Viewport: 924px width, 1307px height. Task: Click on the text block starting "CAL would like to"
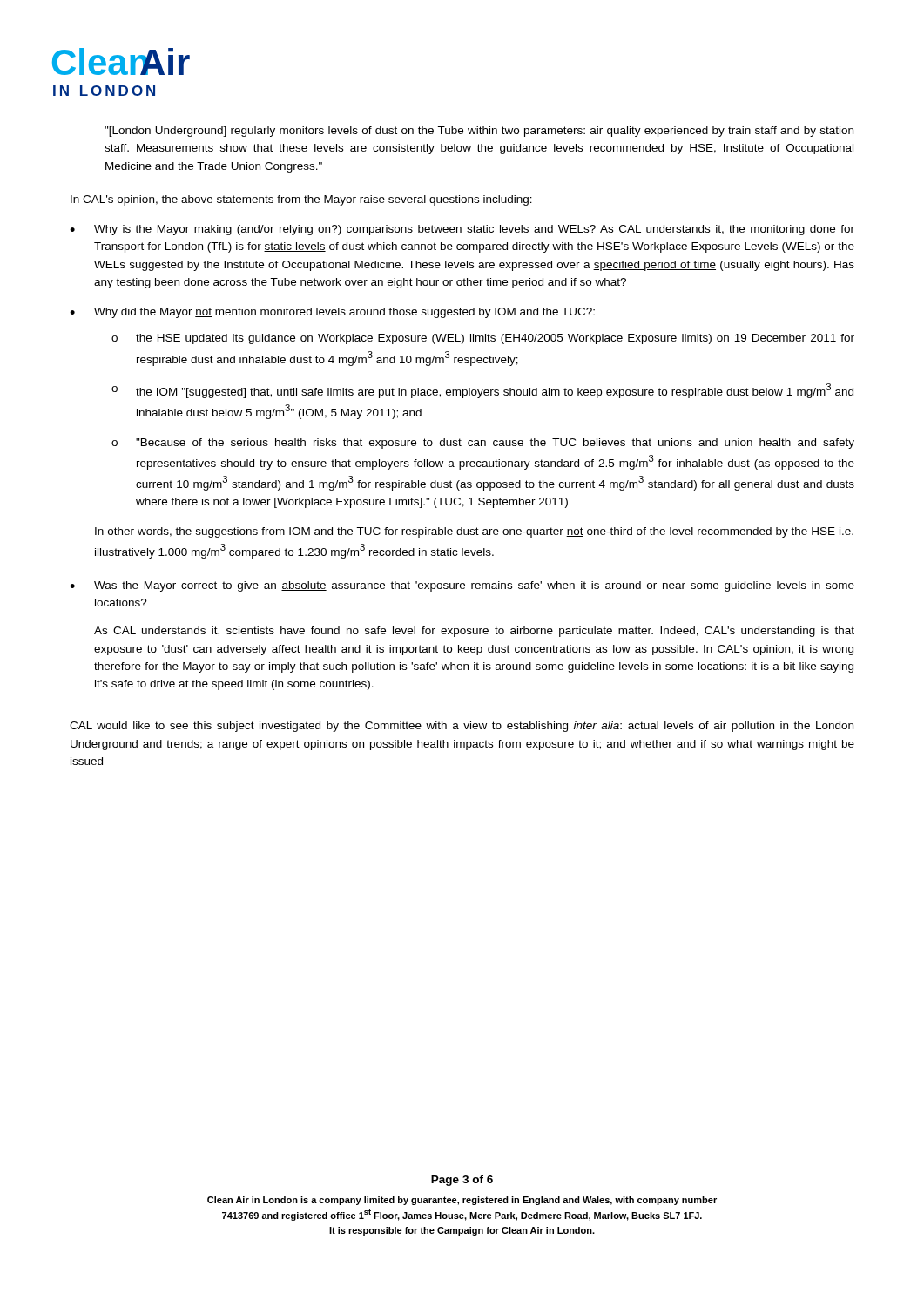462,743
